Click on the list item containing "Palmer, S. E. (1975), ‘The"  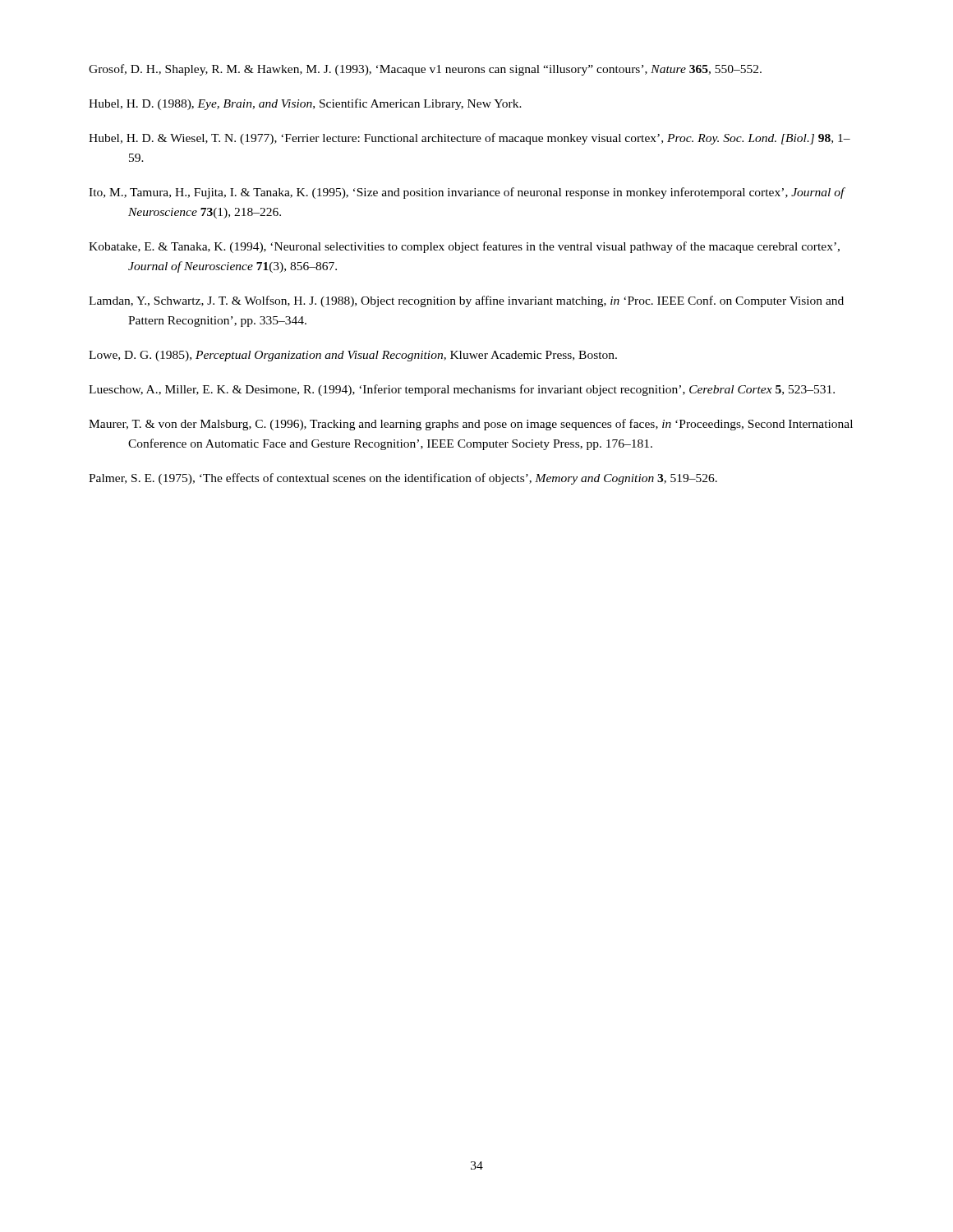(403, 478)
